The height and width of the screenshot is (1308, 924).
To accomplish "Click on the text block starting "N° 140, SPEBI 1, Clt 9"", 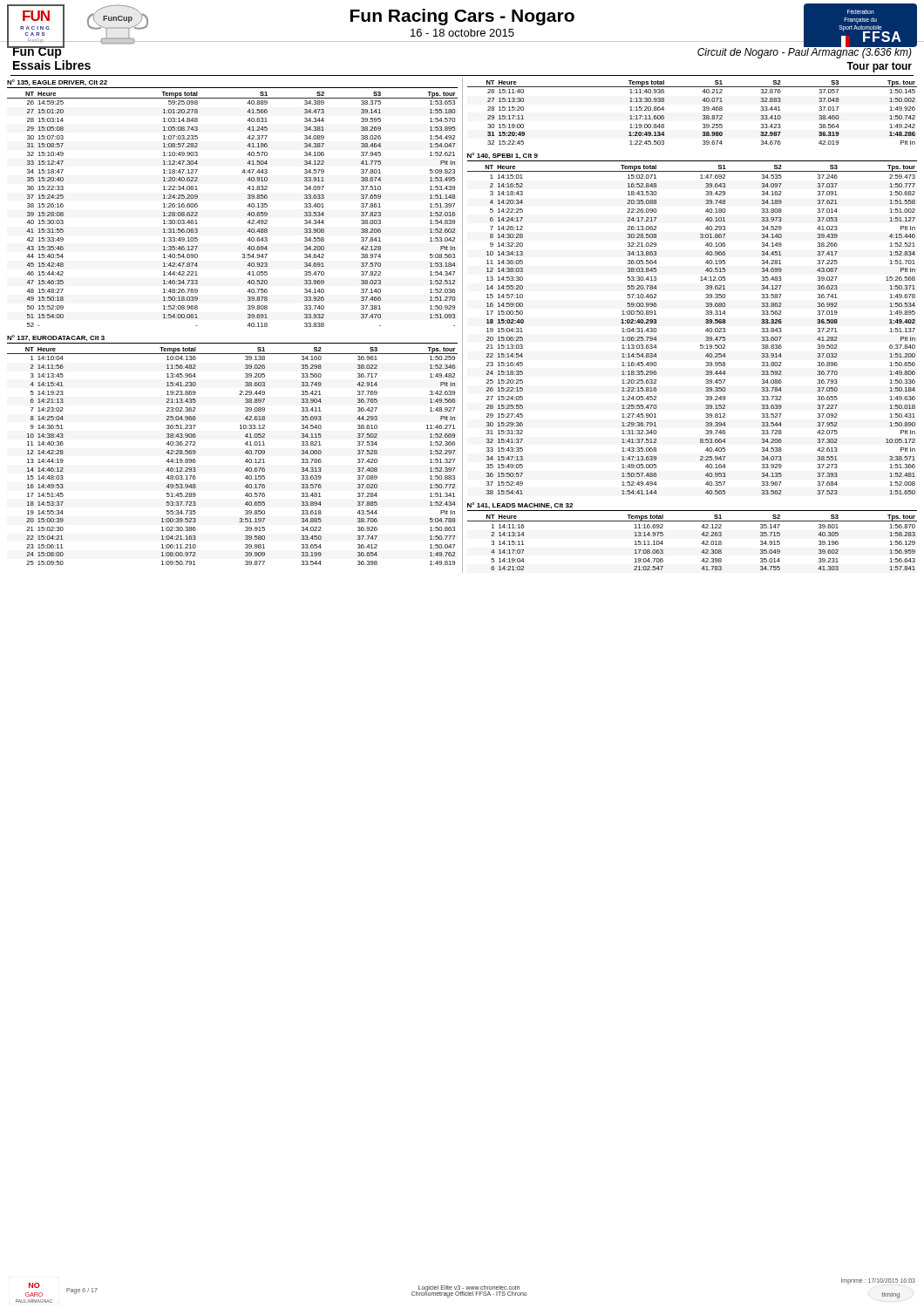I will click(x=502, y=156).
